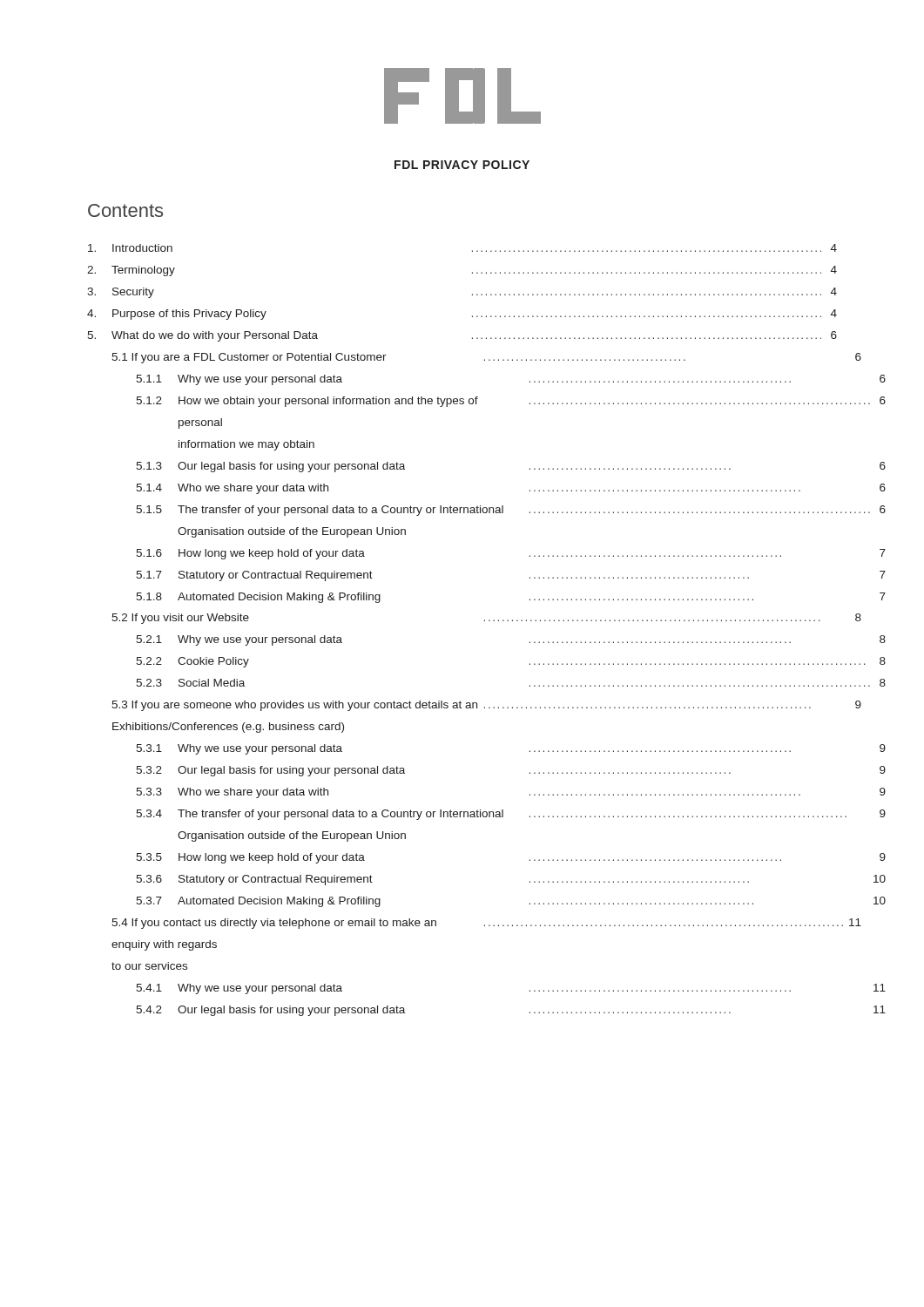Click on the list item with the text "5.1.2 How we obtain"
The image size is (924, 1307).
pyautogui.click(x=148, y=401)
